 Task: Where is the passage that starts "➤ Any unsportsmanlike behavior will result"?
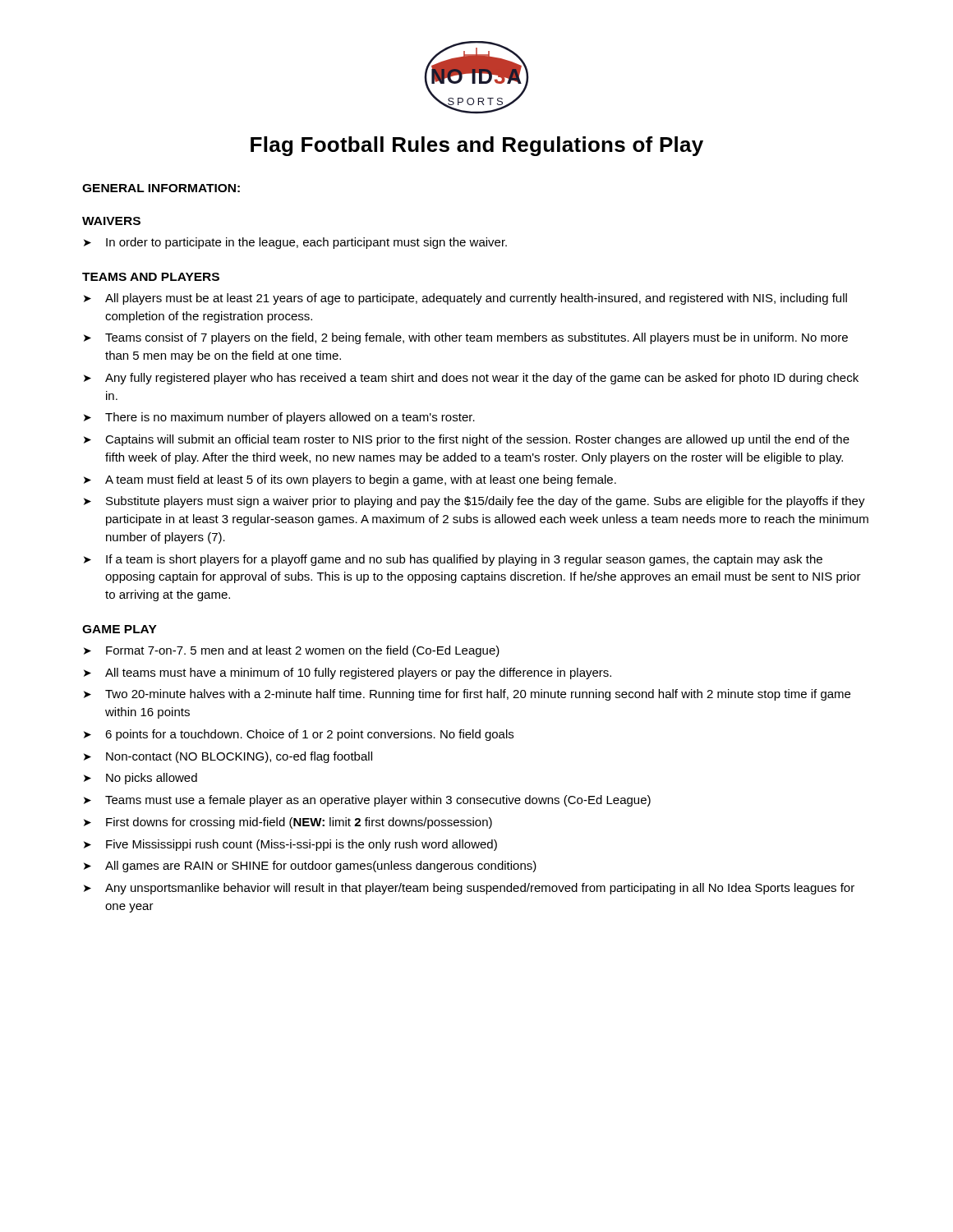click(x=476, y=897)
